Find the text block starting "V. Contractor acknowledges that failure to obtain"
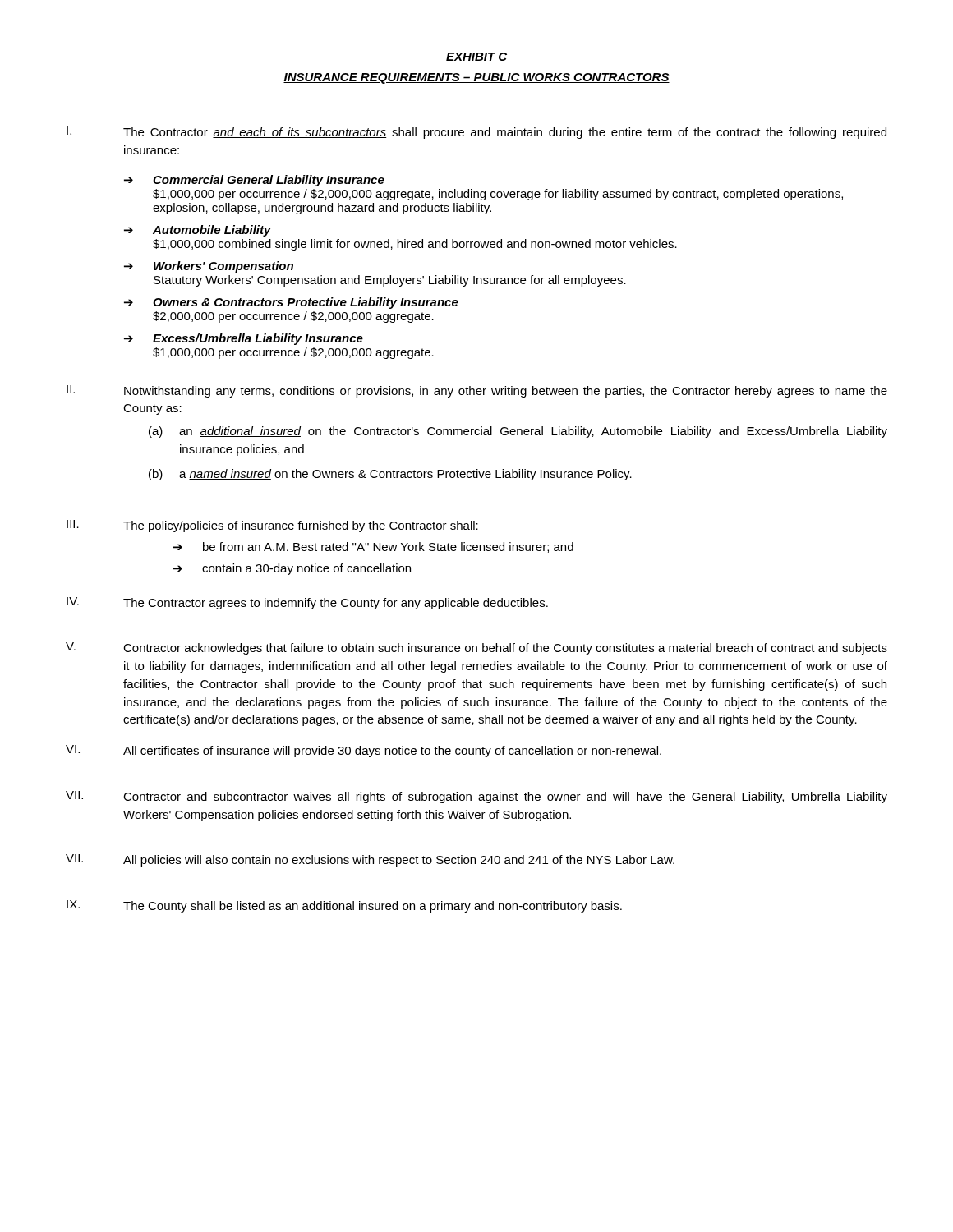953x1232 pixels. [476, 684]
